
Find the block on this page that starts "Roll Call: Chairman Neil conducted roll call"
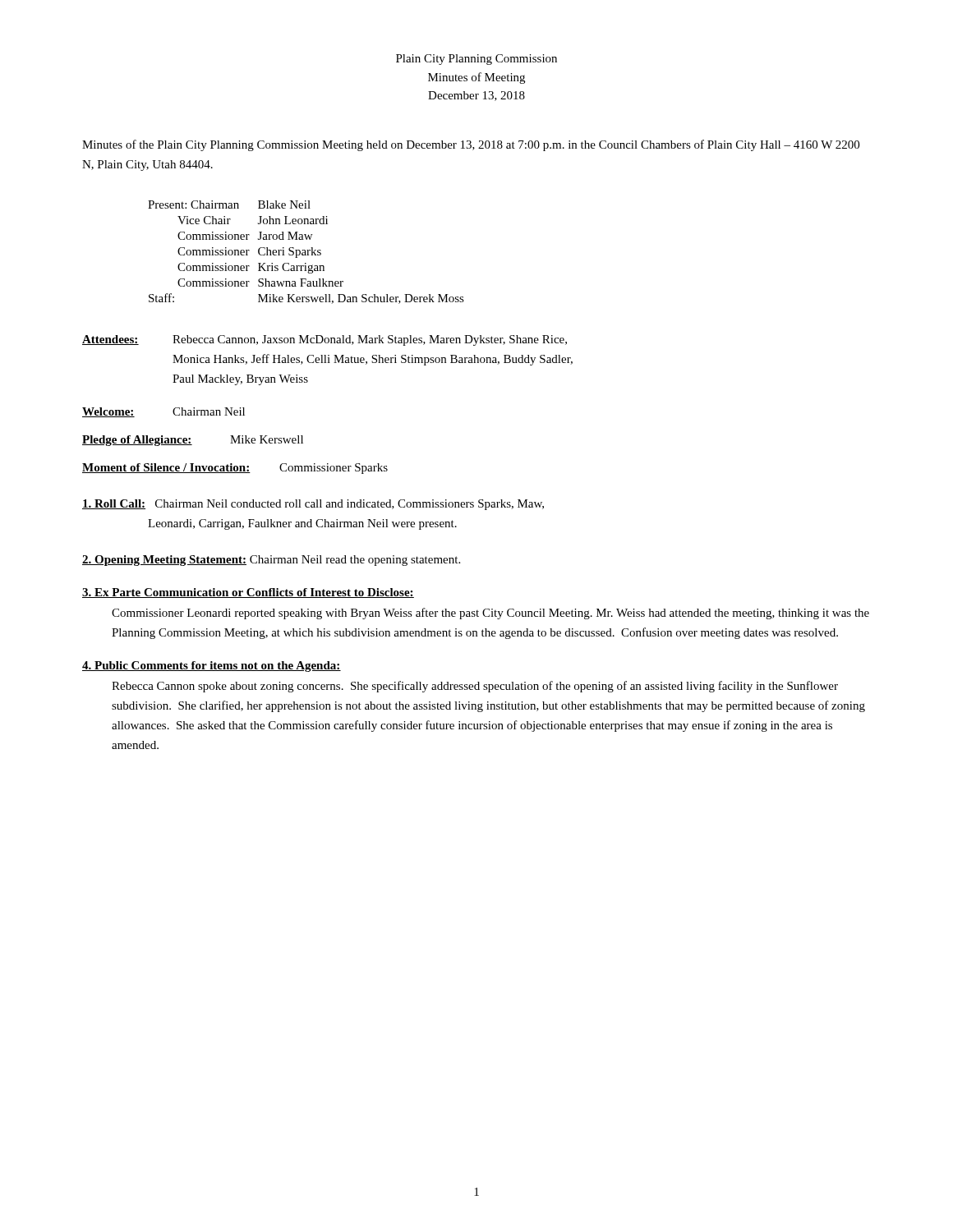pos(313,513)
